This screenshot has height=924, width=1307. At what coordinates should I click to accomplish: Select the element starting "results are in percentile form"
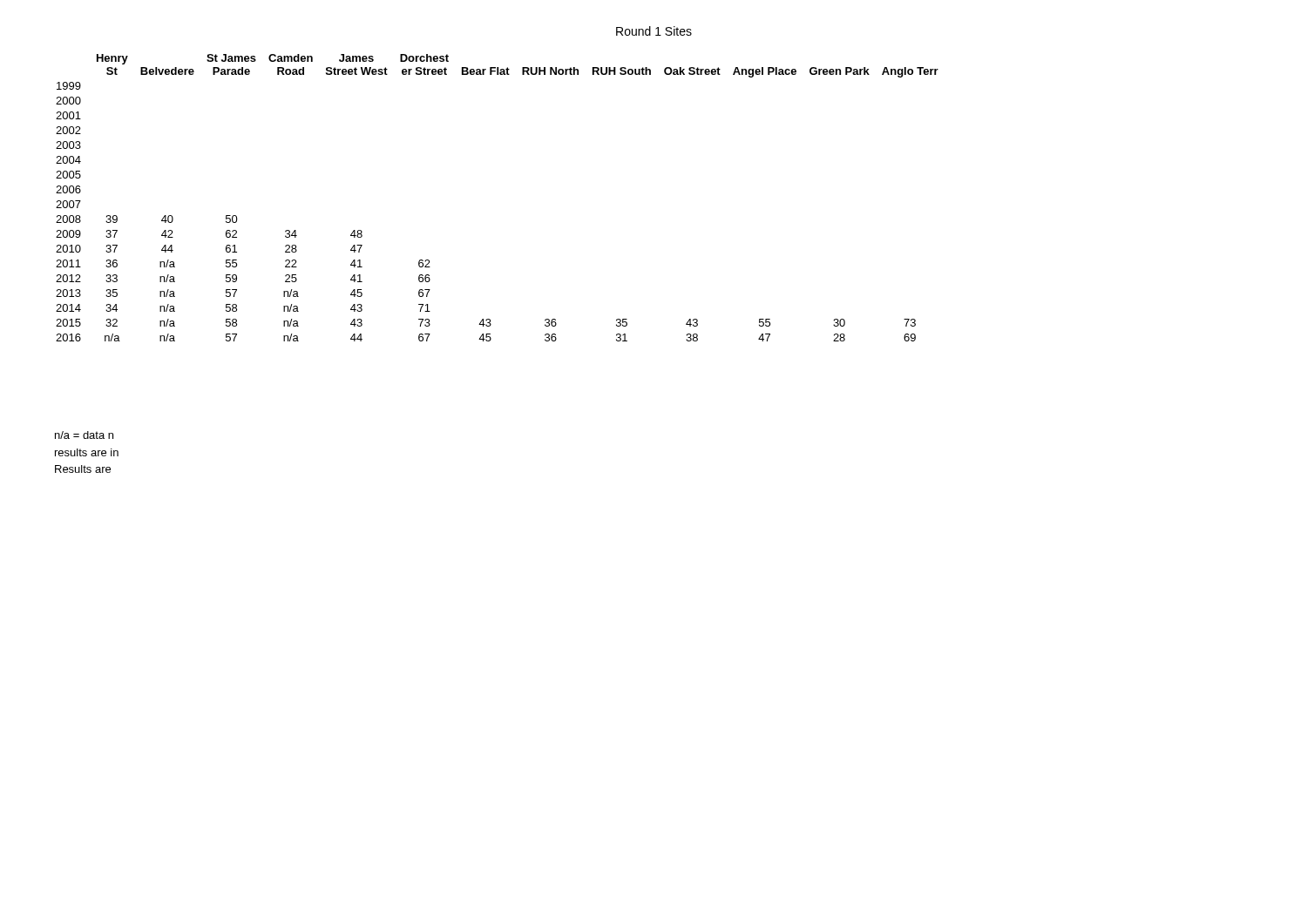click(x=125, y=452)
